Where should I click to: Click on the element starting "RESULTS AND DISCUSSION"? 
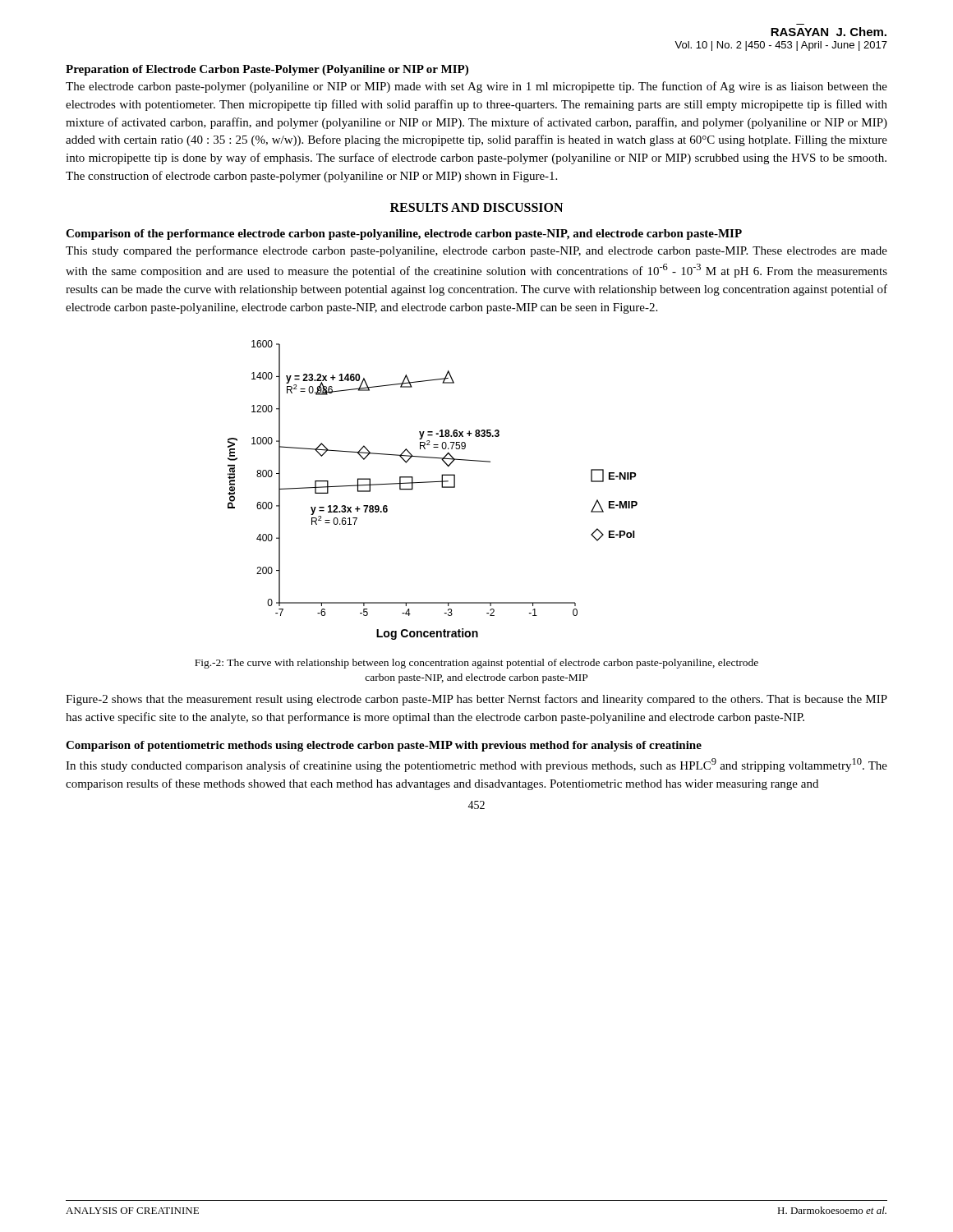(476, 207)
